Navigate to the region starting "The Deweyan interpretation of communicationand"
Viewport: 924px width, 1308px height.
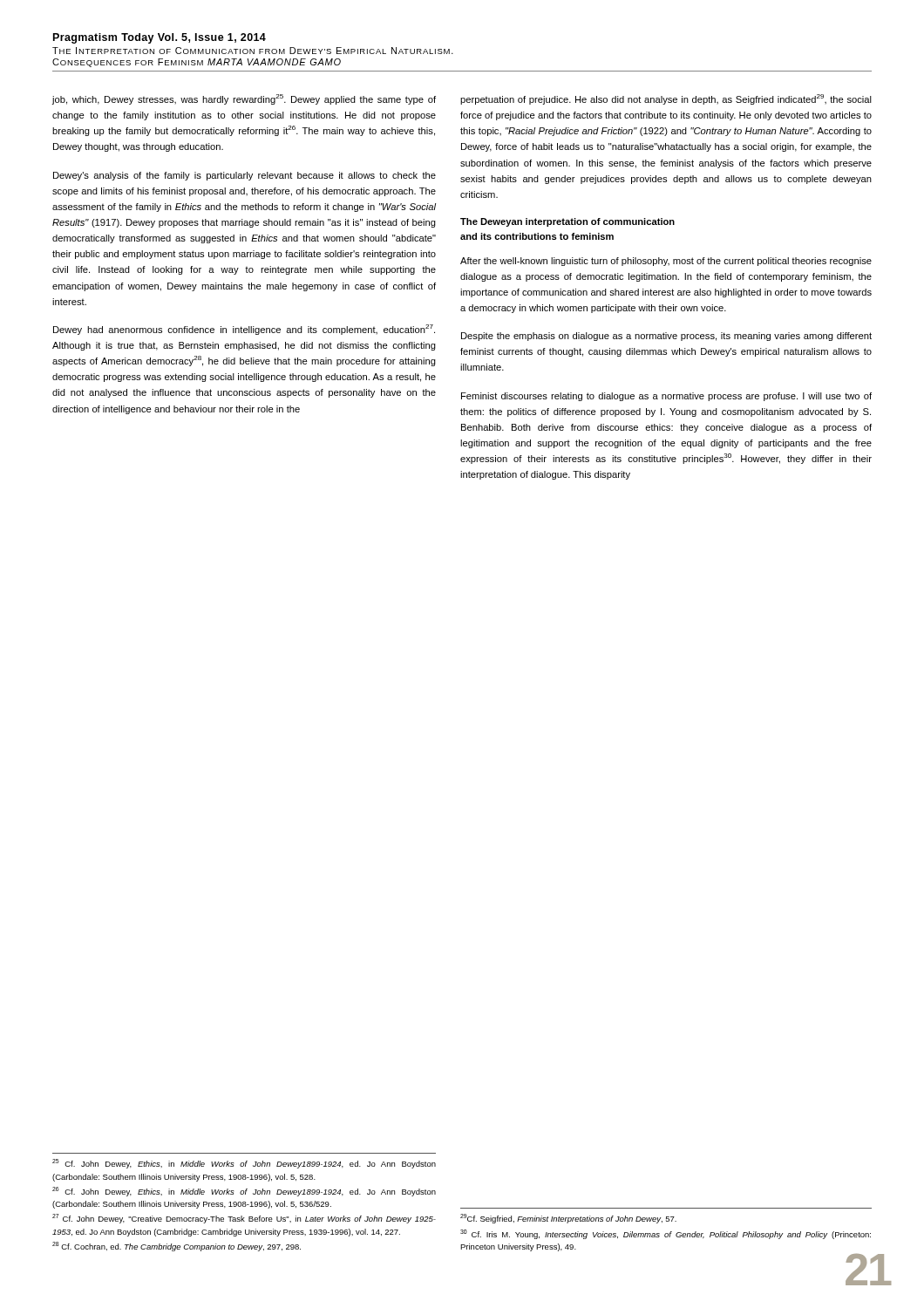(568, 229)
